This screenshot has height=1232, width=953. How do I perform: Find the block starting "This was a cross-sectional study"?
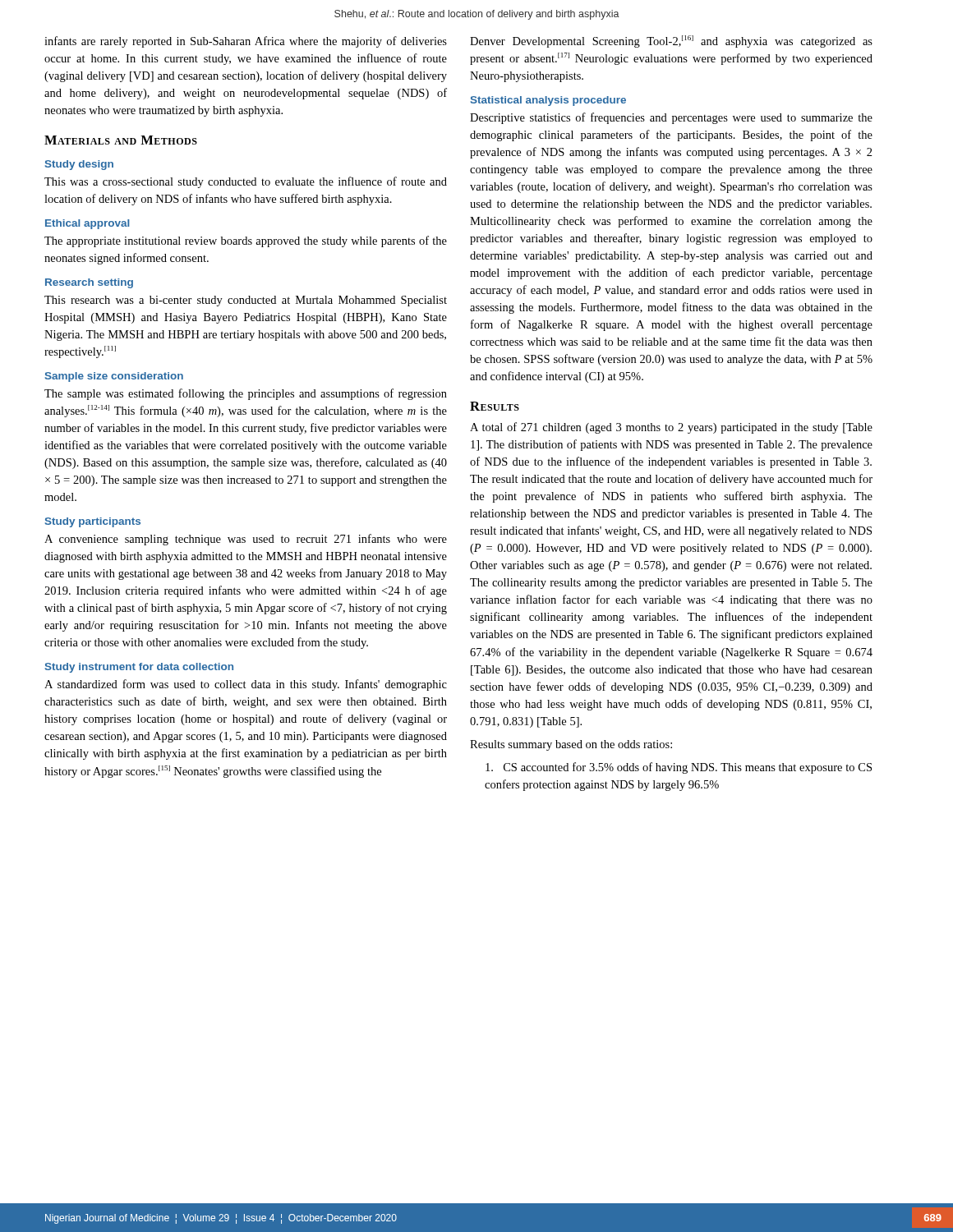(x=246, y=191)
